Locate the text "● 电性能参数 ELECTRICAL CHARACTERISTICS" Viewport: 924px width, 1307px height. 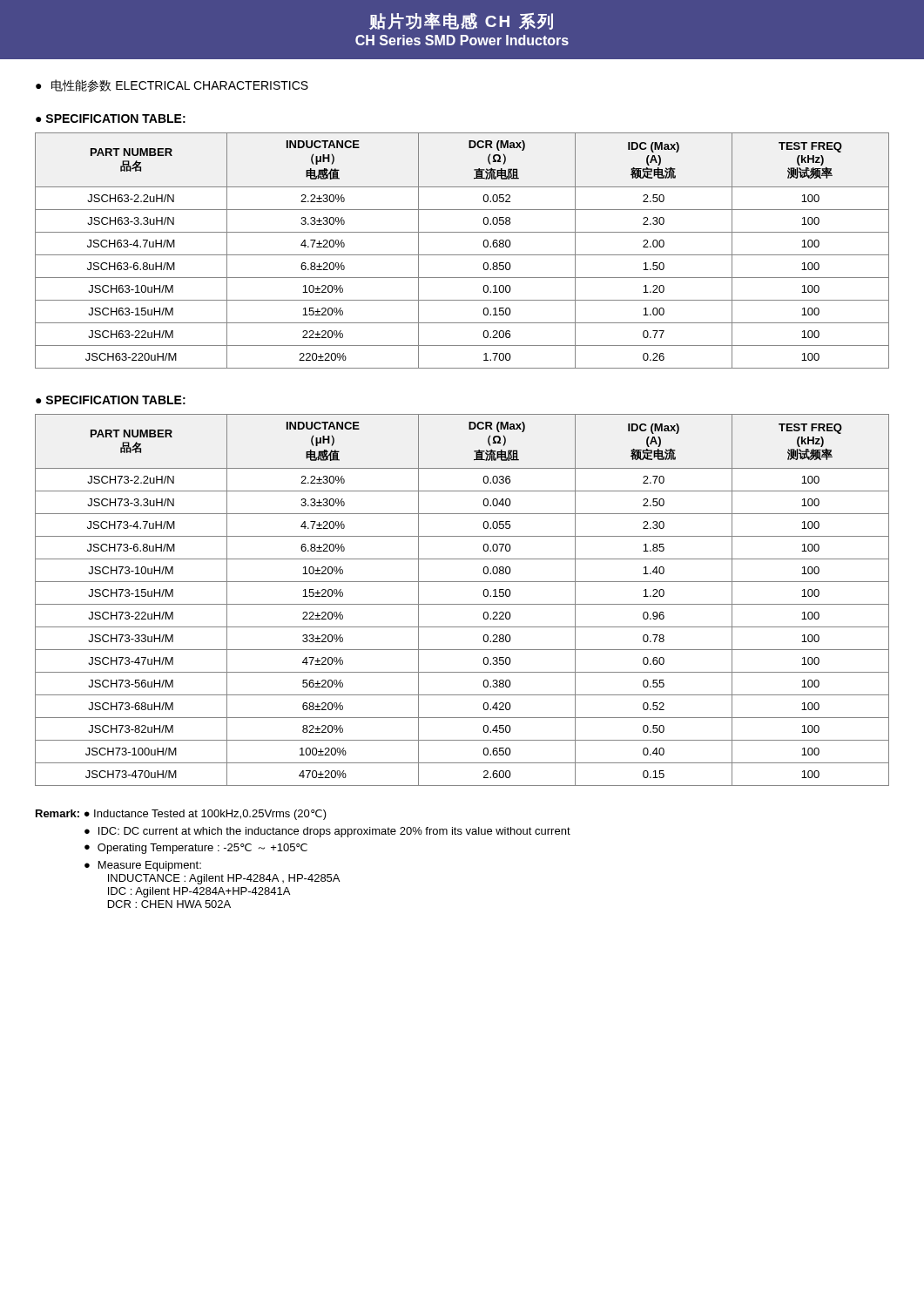(172, 85)
